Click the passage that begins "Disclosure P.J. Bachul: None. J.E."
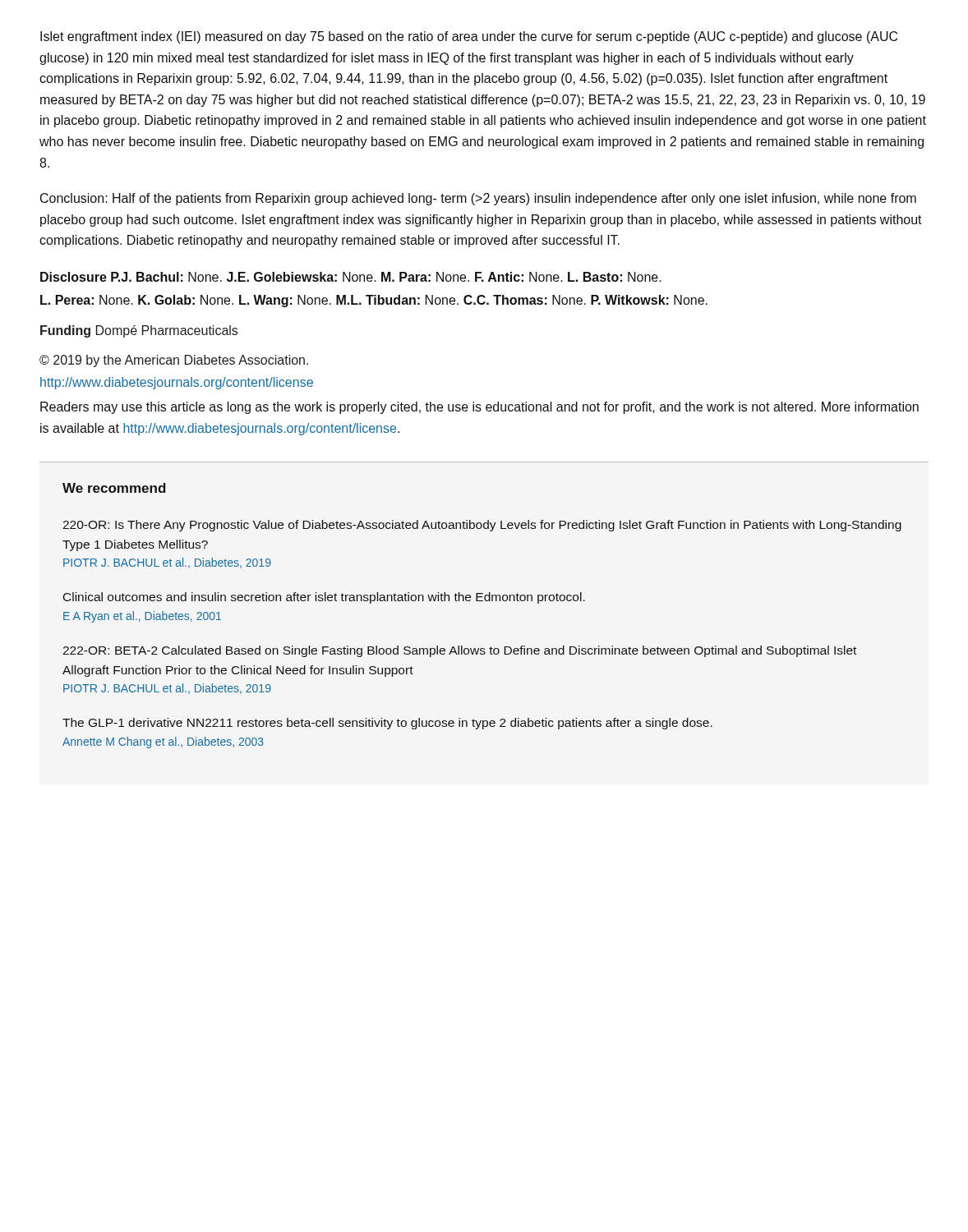This screenshot has width=968, height=1232. pyautogui.click(x=374, y=289)
